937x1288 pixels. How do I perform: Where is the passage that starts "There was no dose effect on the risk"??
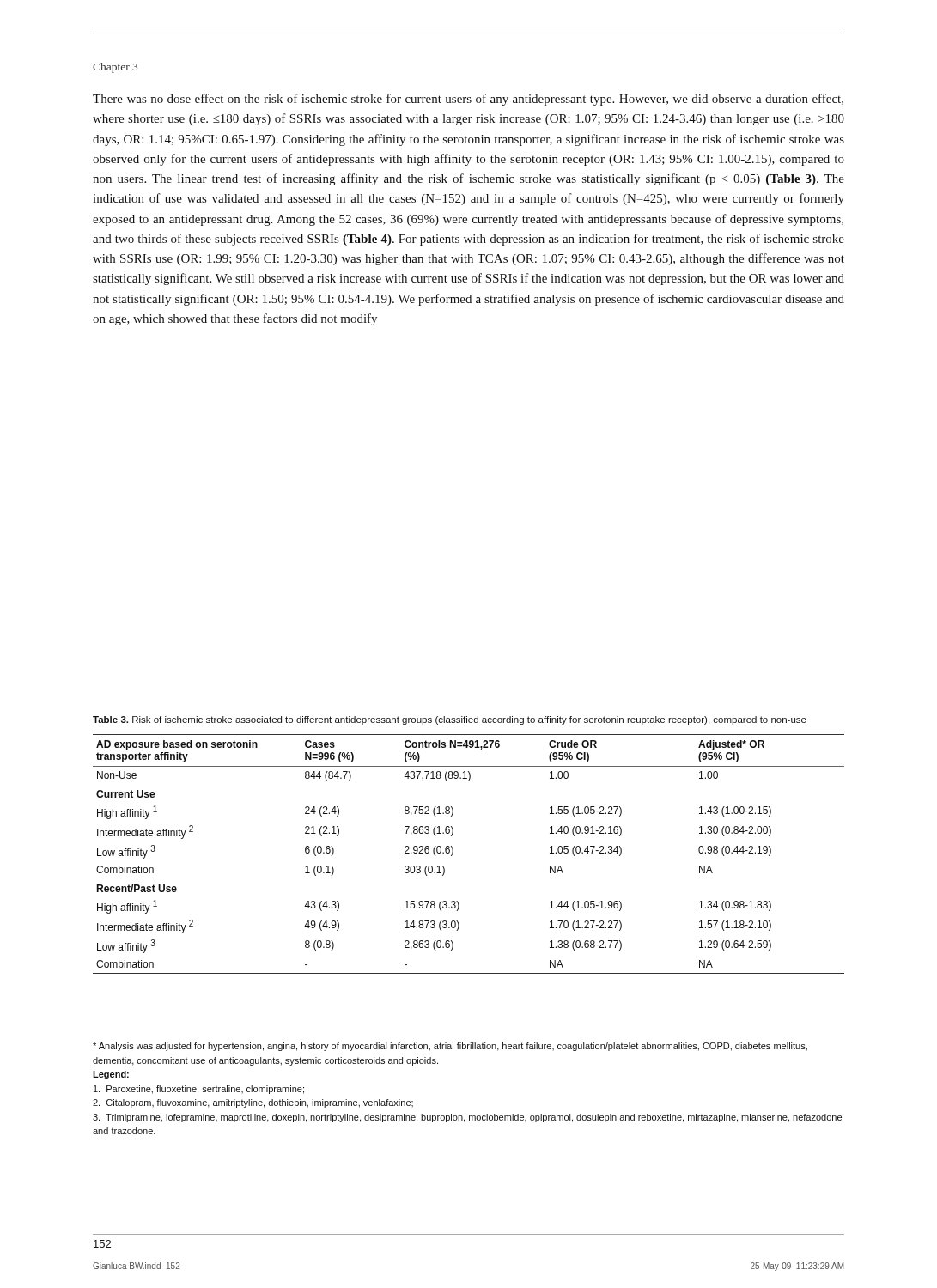click(x=468, y=209)
